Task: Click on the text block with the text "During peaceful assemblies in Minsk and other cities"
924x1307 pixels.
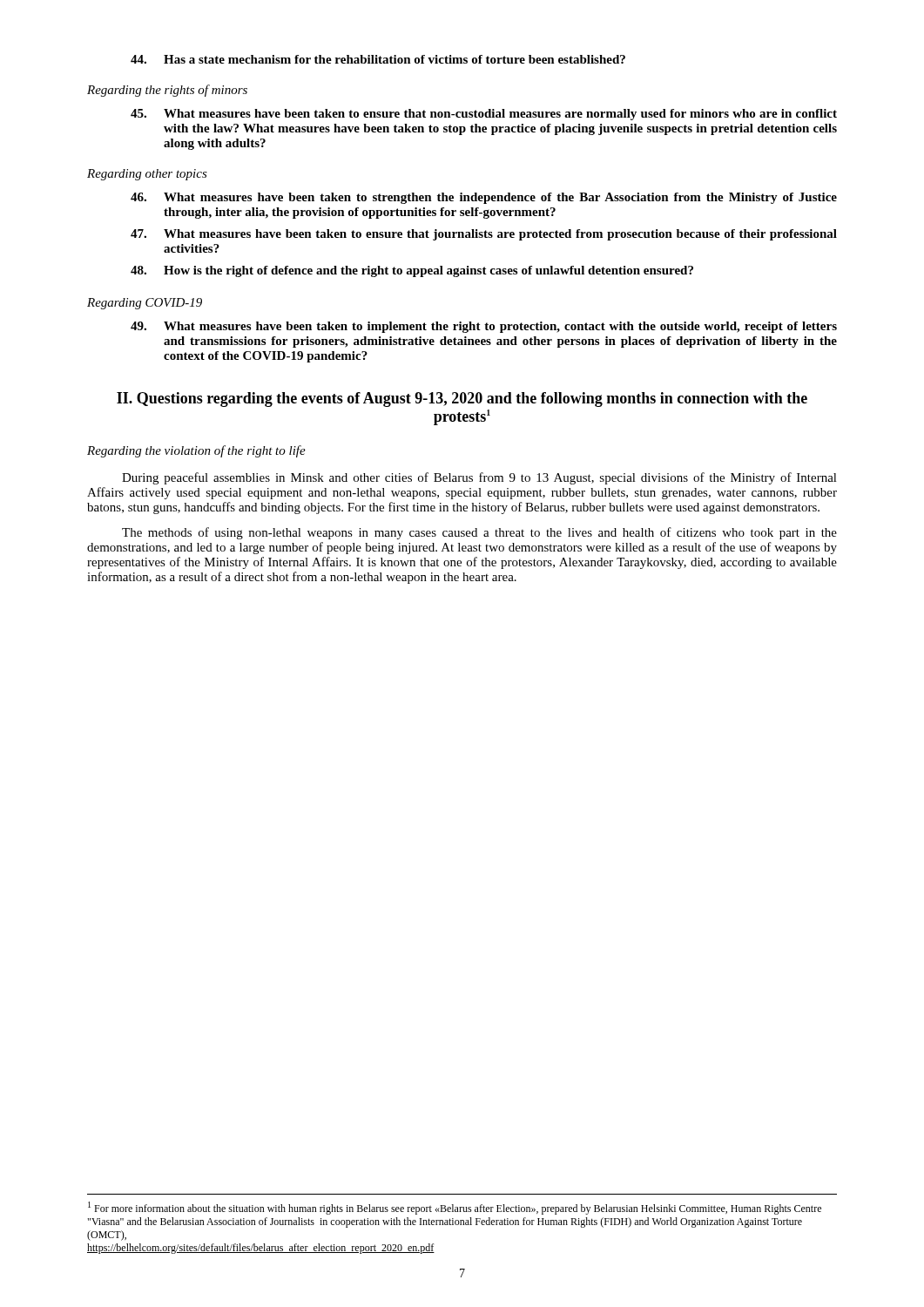Action: coord(462,492)
